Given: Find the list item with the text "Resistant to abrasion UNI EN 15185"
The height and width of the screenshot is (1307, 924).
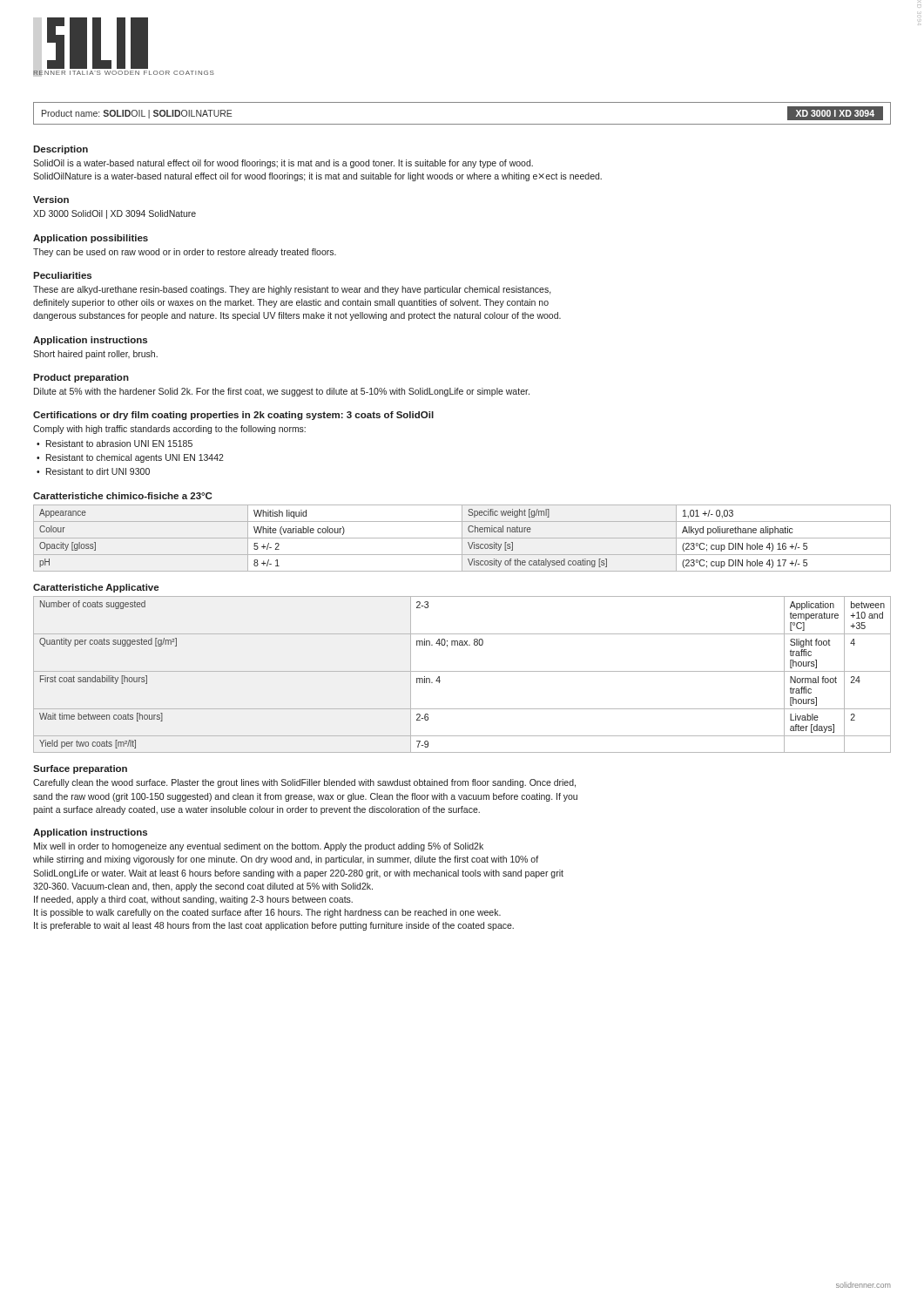Looking at the screenshot, I should pos(119,444).
